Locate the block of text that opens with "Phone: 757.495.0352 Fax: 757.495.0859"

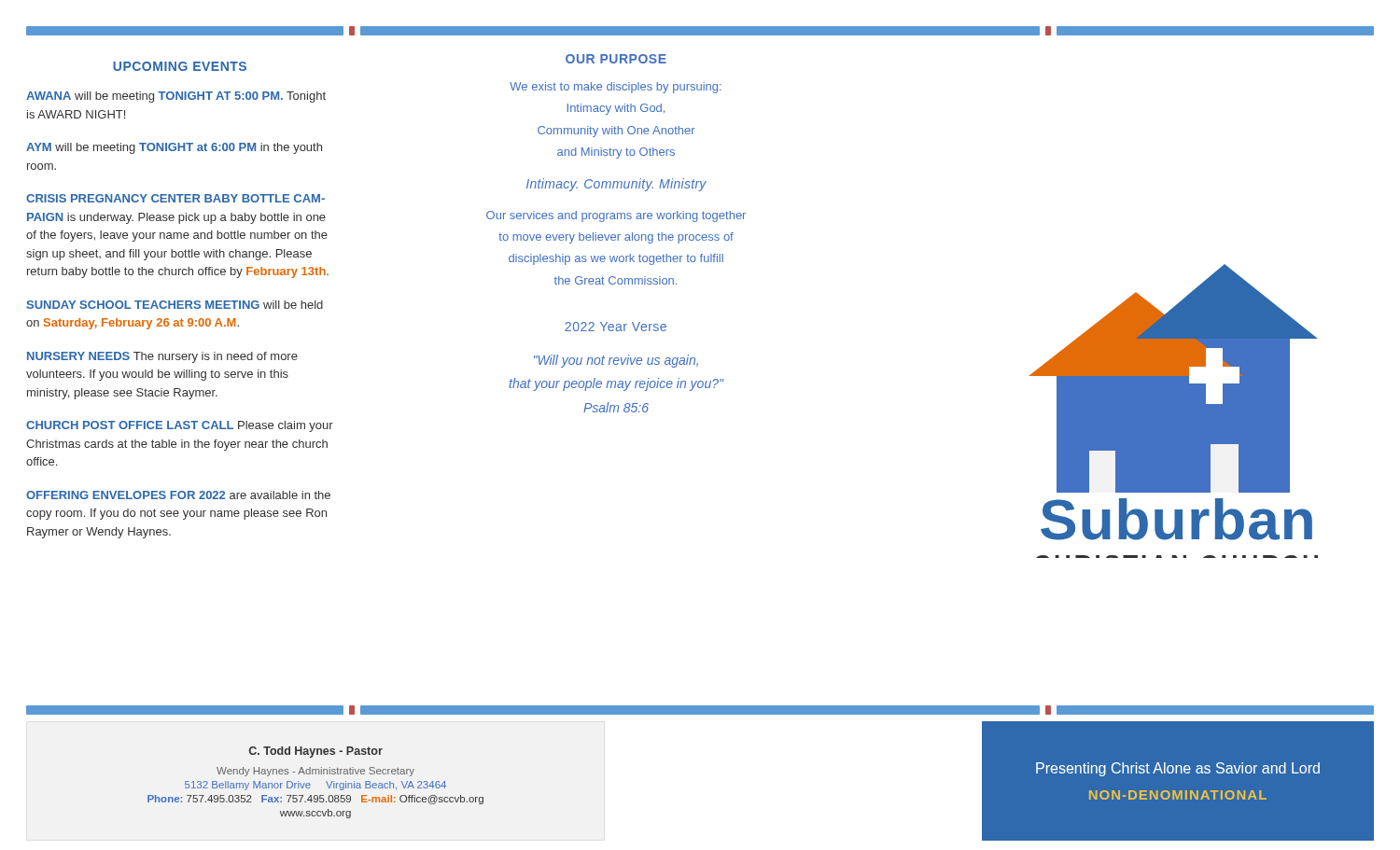point(315,798)
